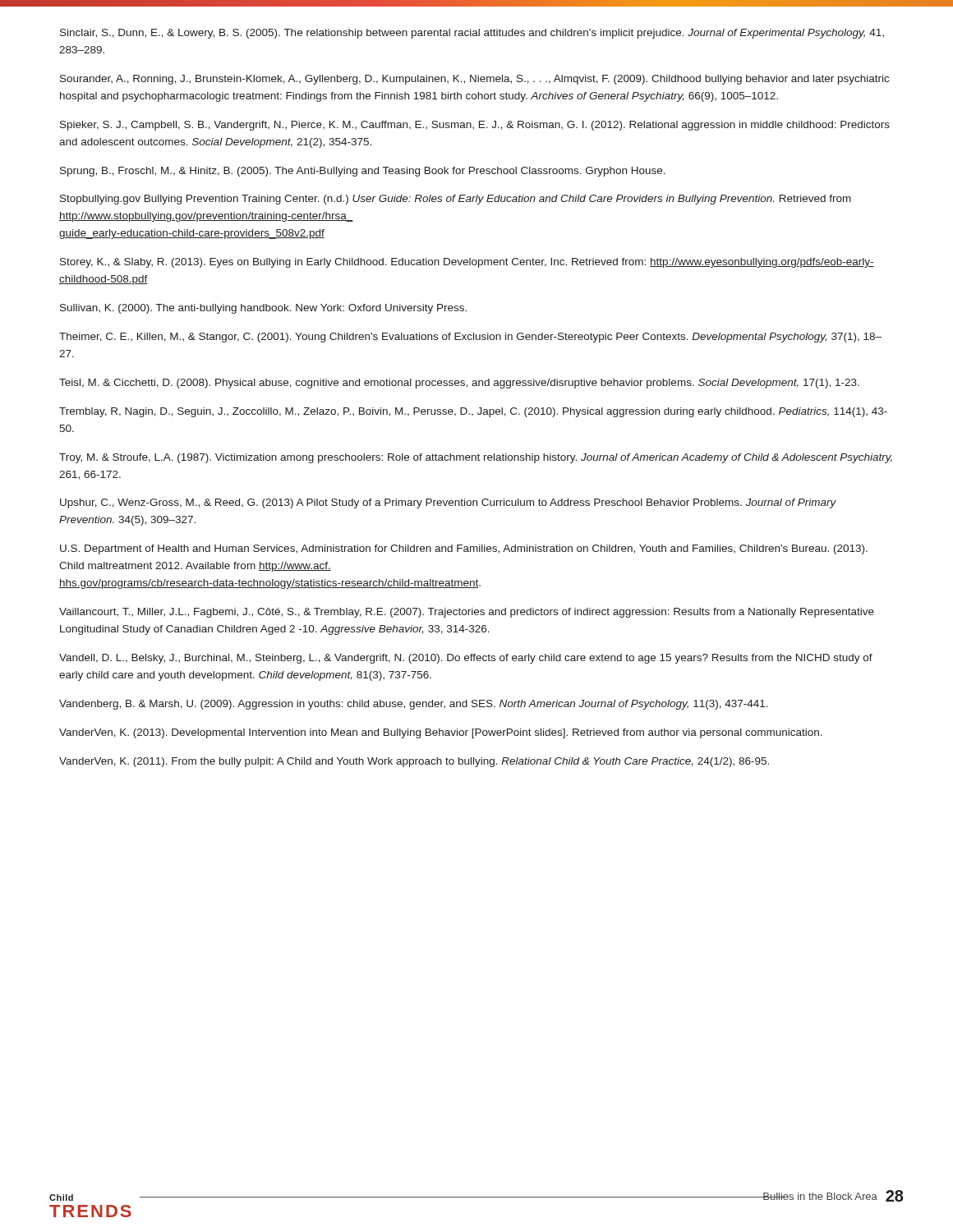The image size is (953, 1232).
Task: Find the region starting "U.S. Department of Health"
Action: tap(464, 549)
